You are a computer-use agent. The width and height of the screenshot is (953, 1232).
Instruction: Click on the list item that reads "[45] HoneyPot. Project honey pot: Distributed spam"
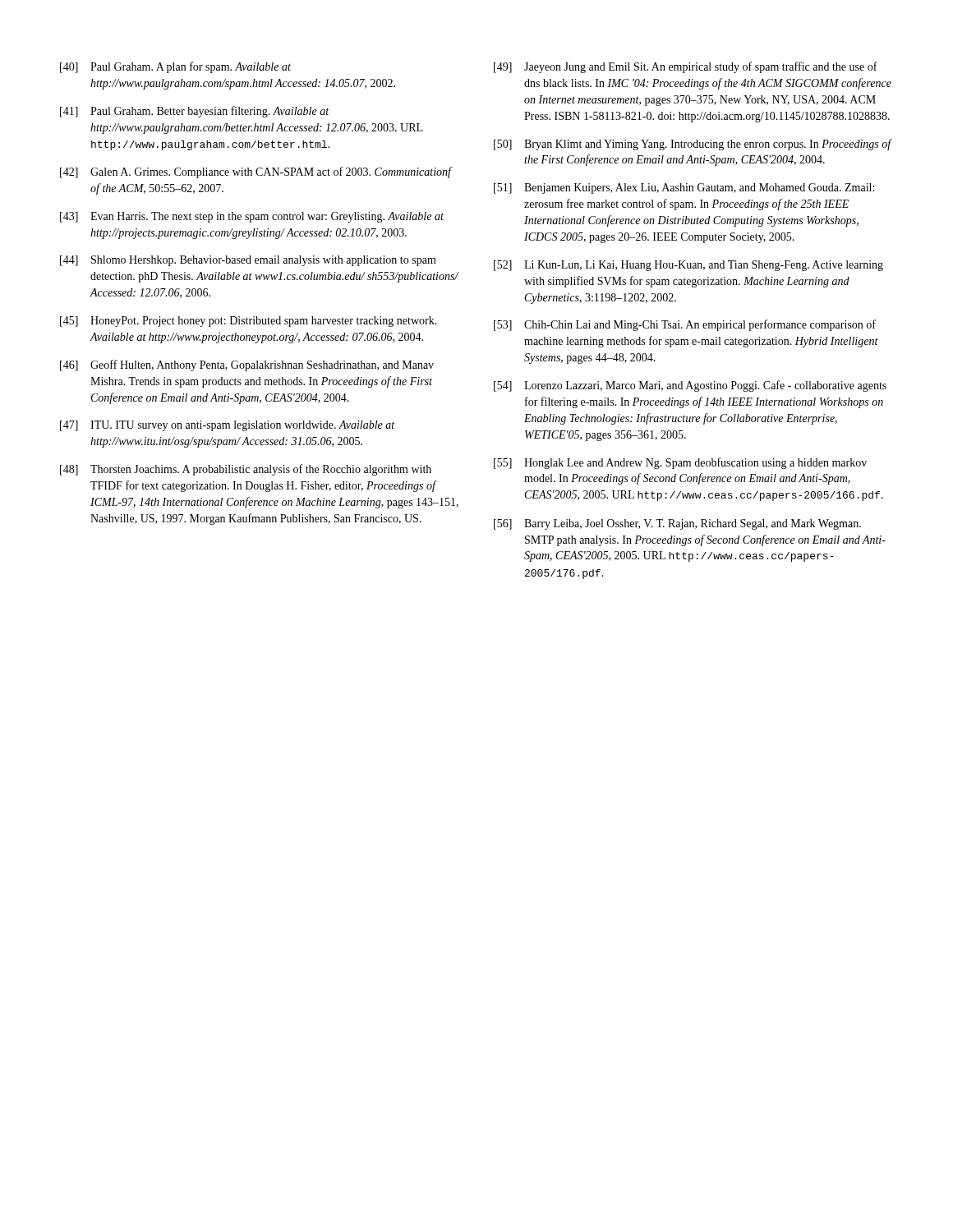260,329
